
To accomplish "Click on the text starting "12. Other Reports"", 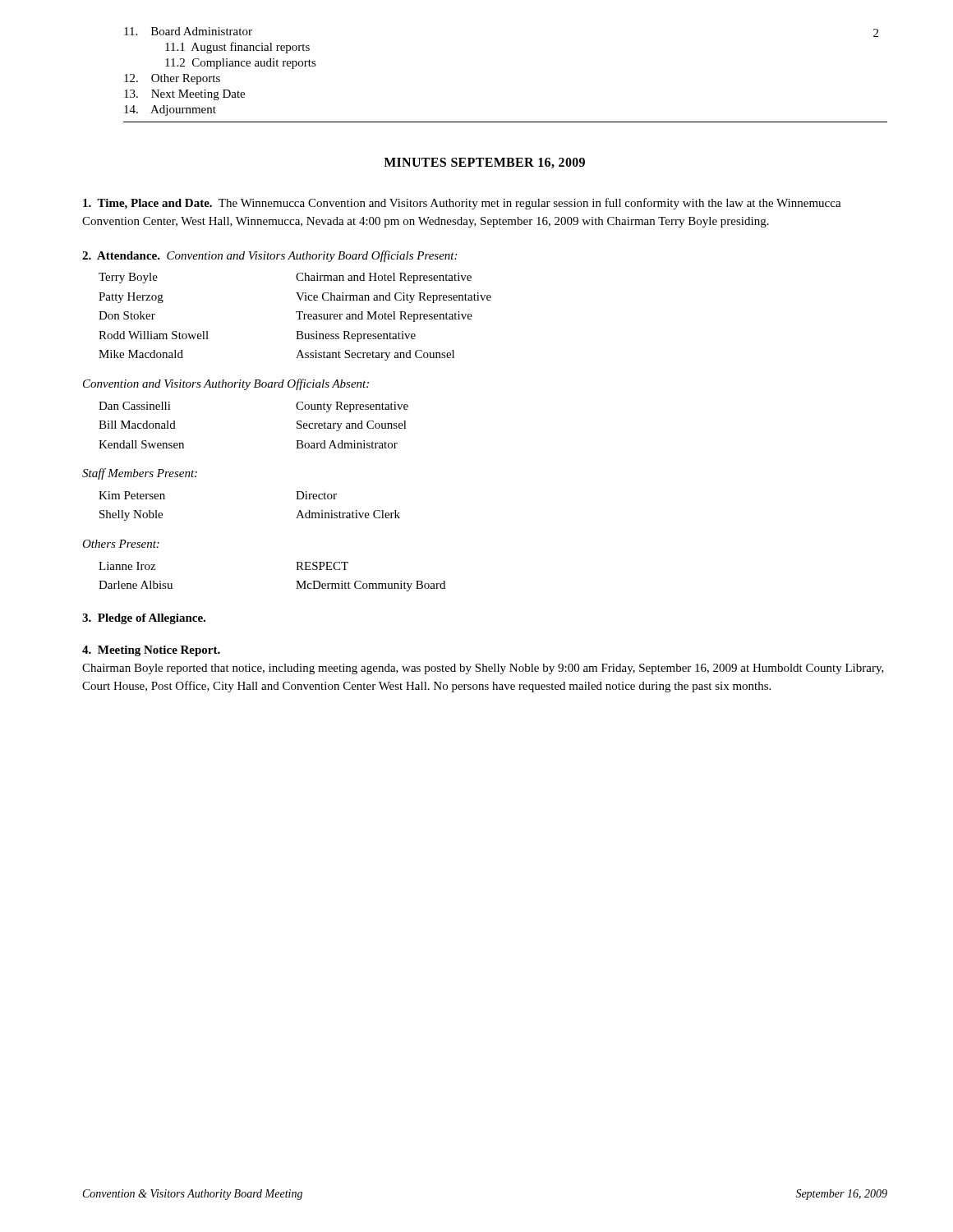I will coord(172,78).
